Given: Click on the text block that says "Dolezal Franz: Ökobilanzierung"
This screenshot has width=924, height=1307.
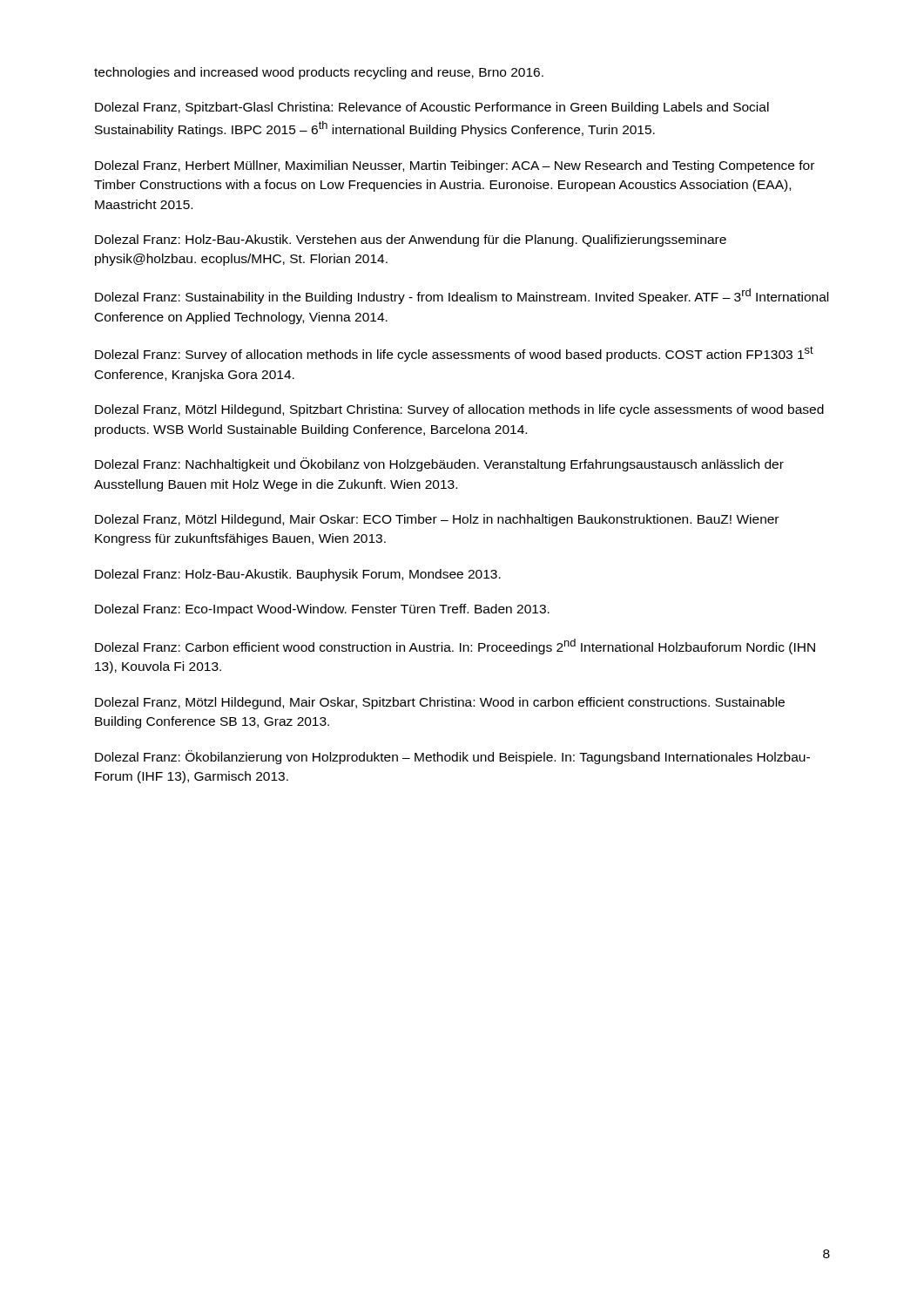Looking at the screenshot, I should (452, 766).
